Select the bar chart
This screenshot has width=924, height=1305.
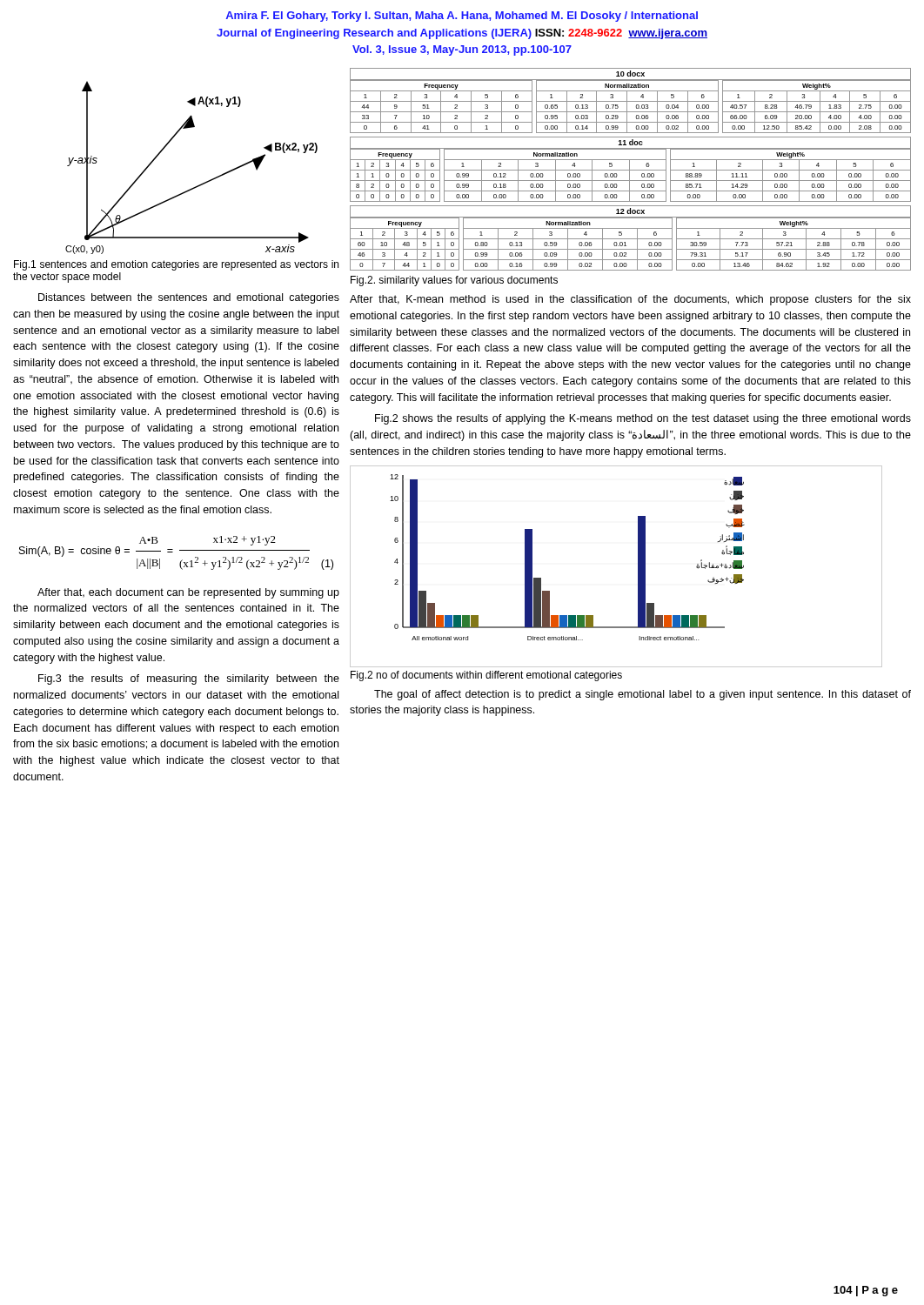[615, 565]
